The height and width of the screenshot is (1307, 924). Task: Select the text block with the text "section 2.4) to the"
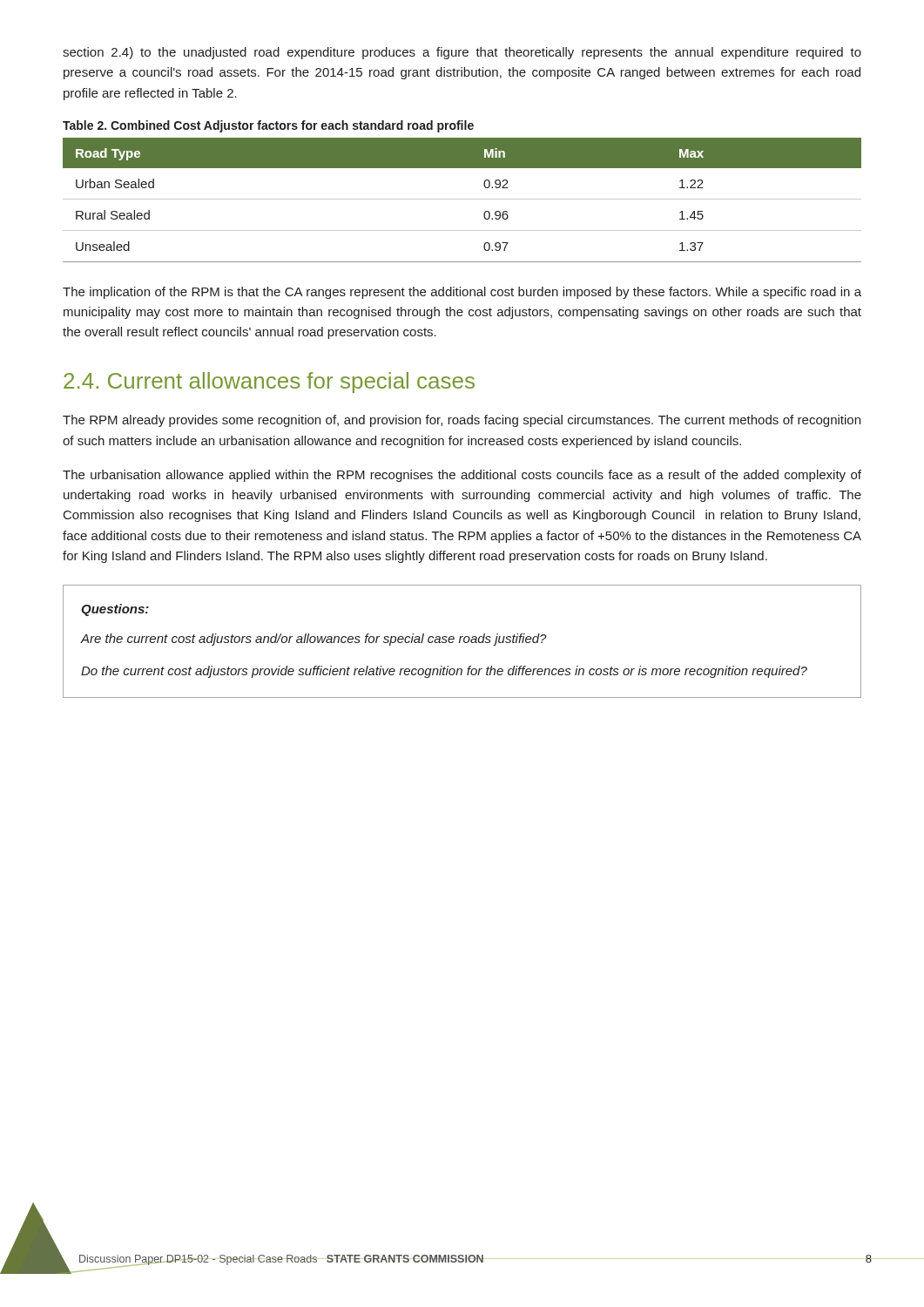click(462, 72)
